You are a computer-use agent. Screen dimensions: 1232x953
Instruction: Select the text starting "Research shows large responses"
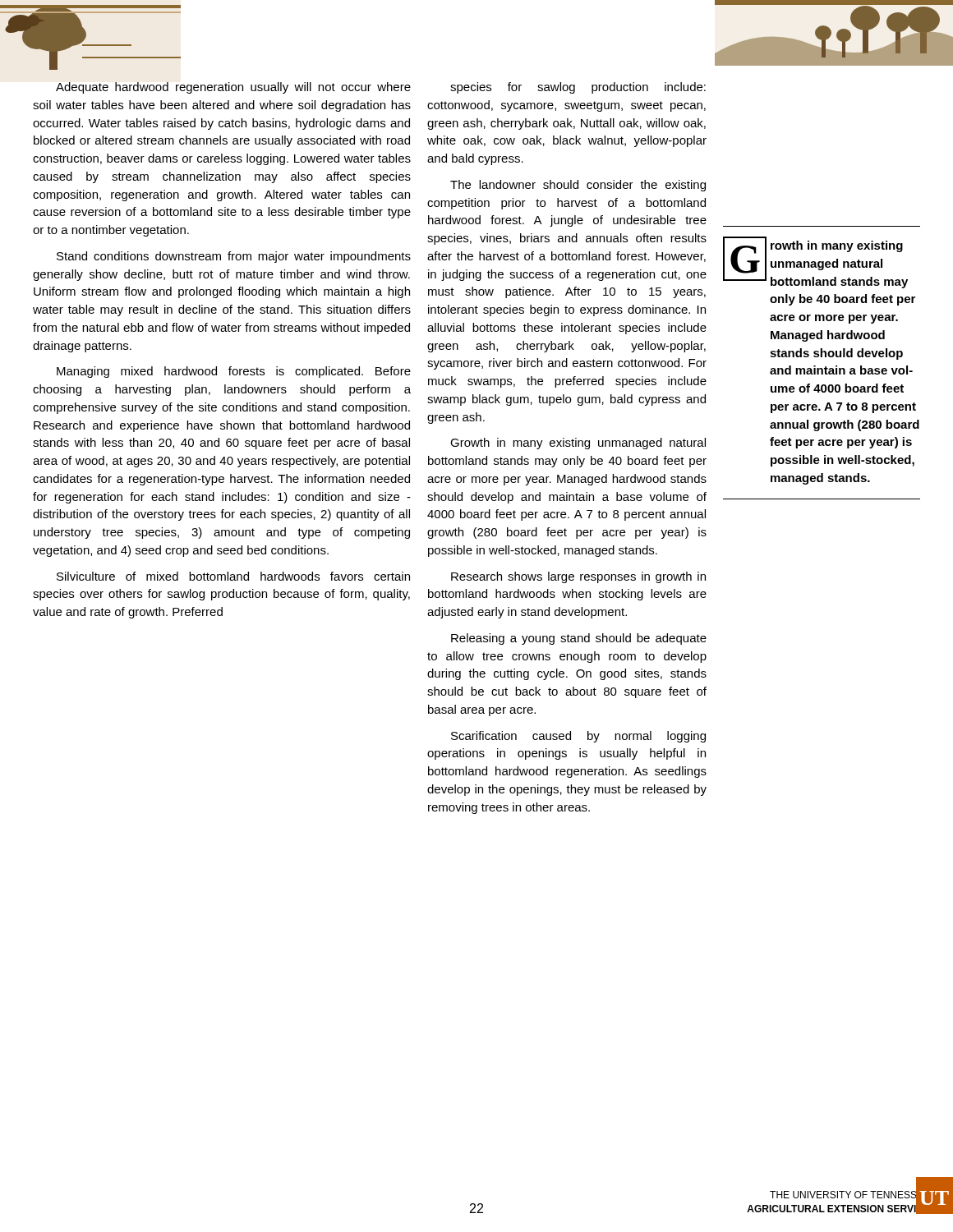tap(567, 594)
